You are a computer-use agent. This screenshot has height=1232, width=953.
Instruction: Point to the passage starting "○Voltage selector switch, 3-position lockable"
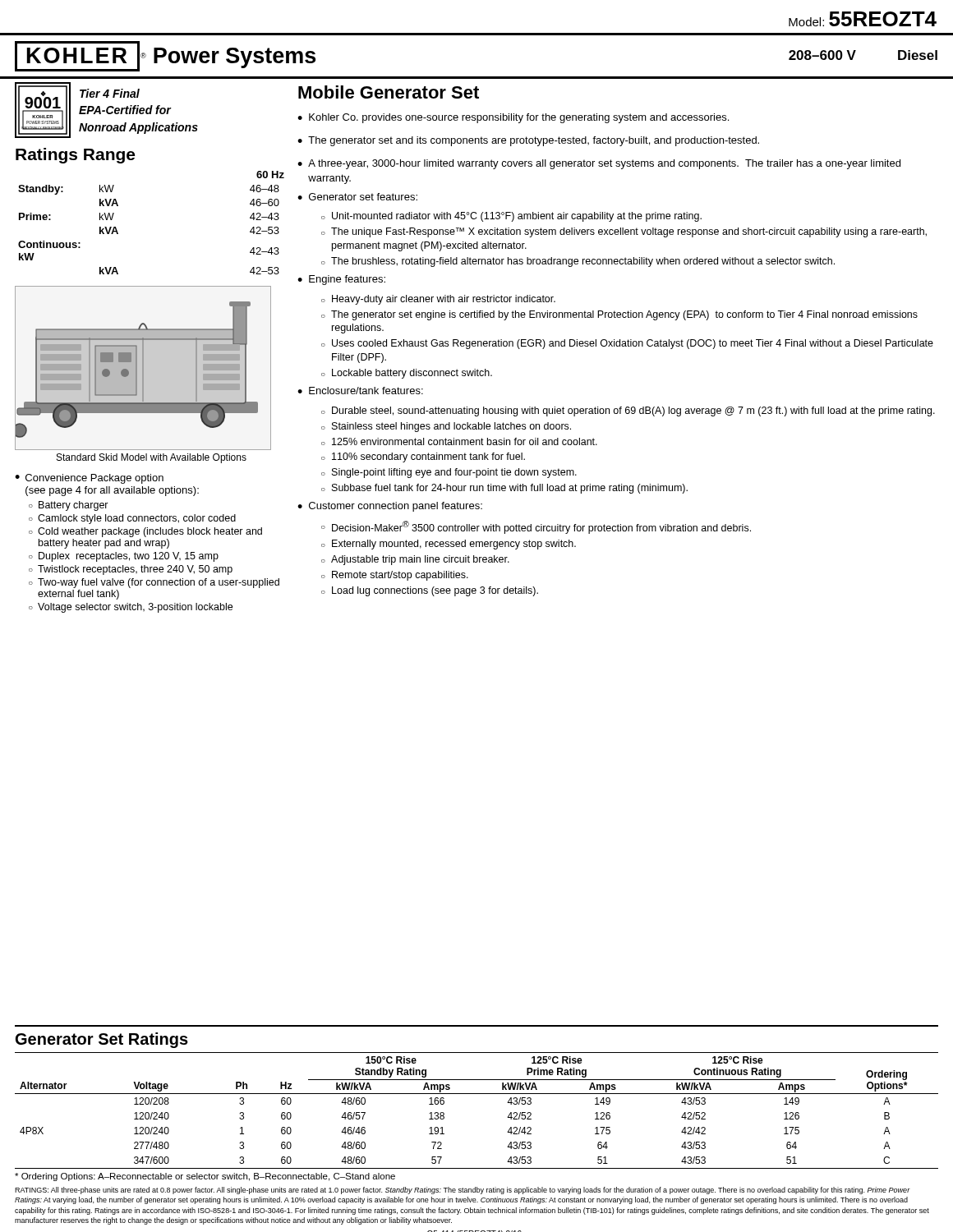tap(131, 607)
